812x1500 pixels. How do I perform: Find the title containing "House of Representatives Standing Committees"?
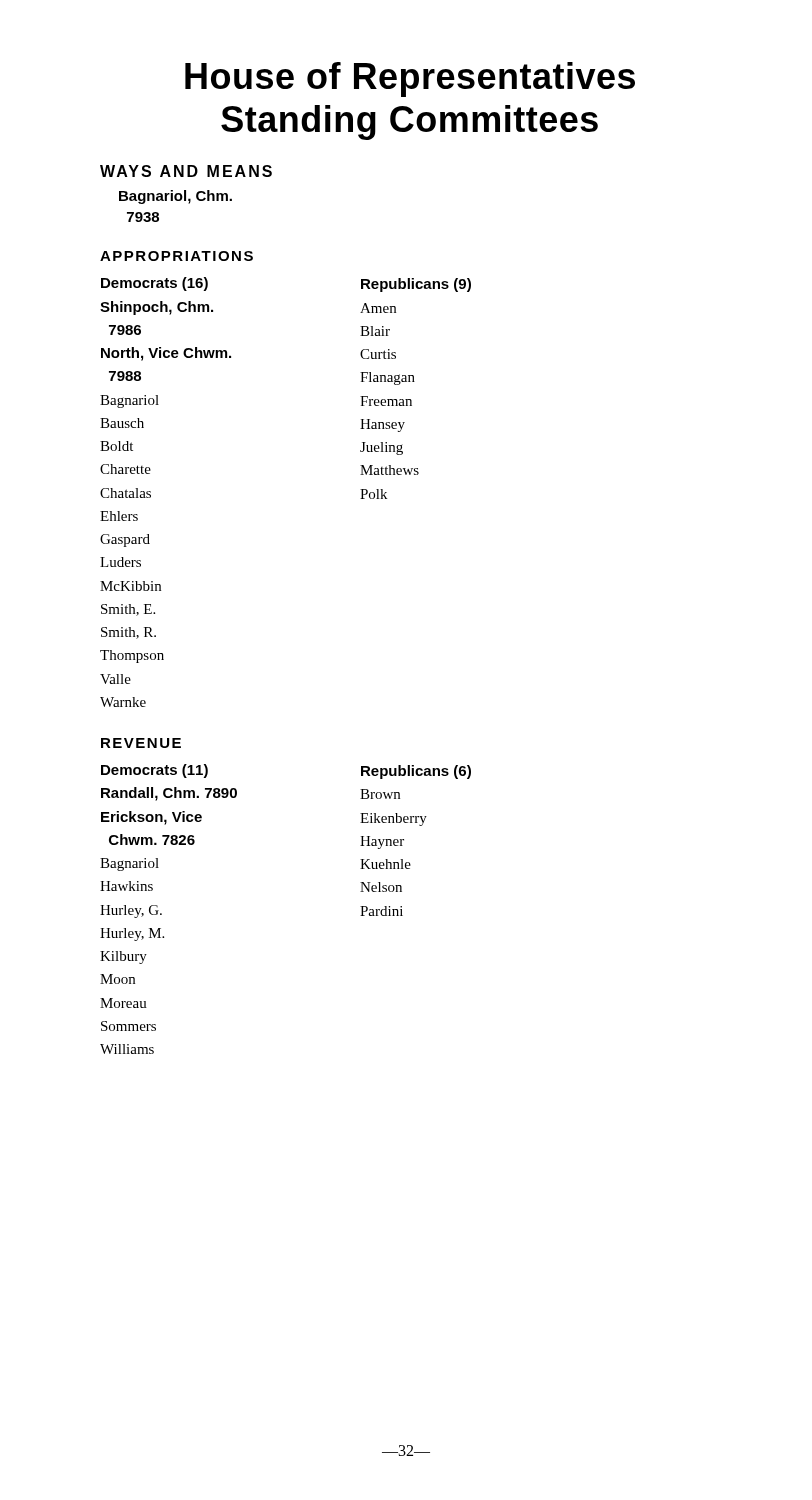[410, 98]
